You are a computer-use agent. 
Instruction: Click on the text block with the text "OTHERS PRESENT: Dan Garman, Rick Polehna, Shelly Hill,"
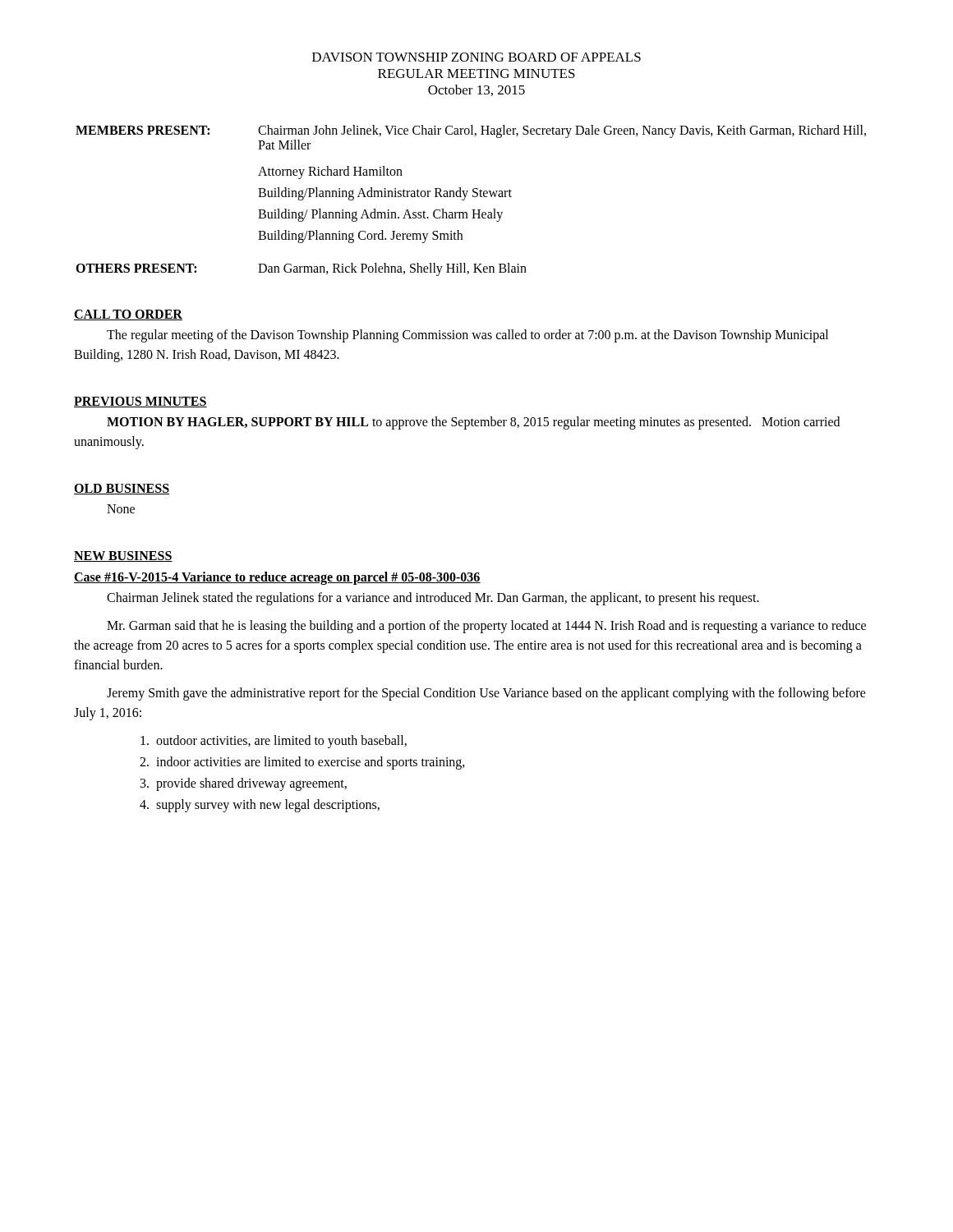[476, 269]
